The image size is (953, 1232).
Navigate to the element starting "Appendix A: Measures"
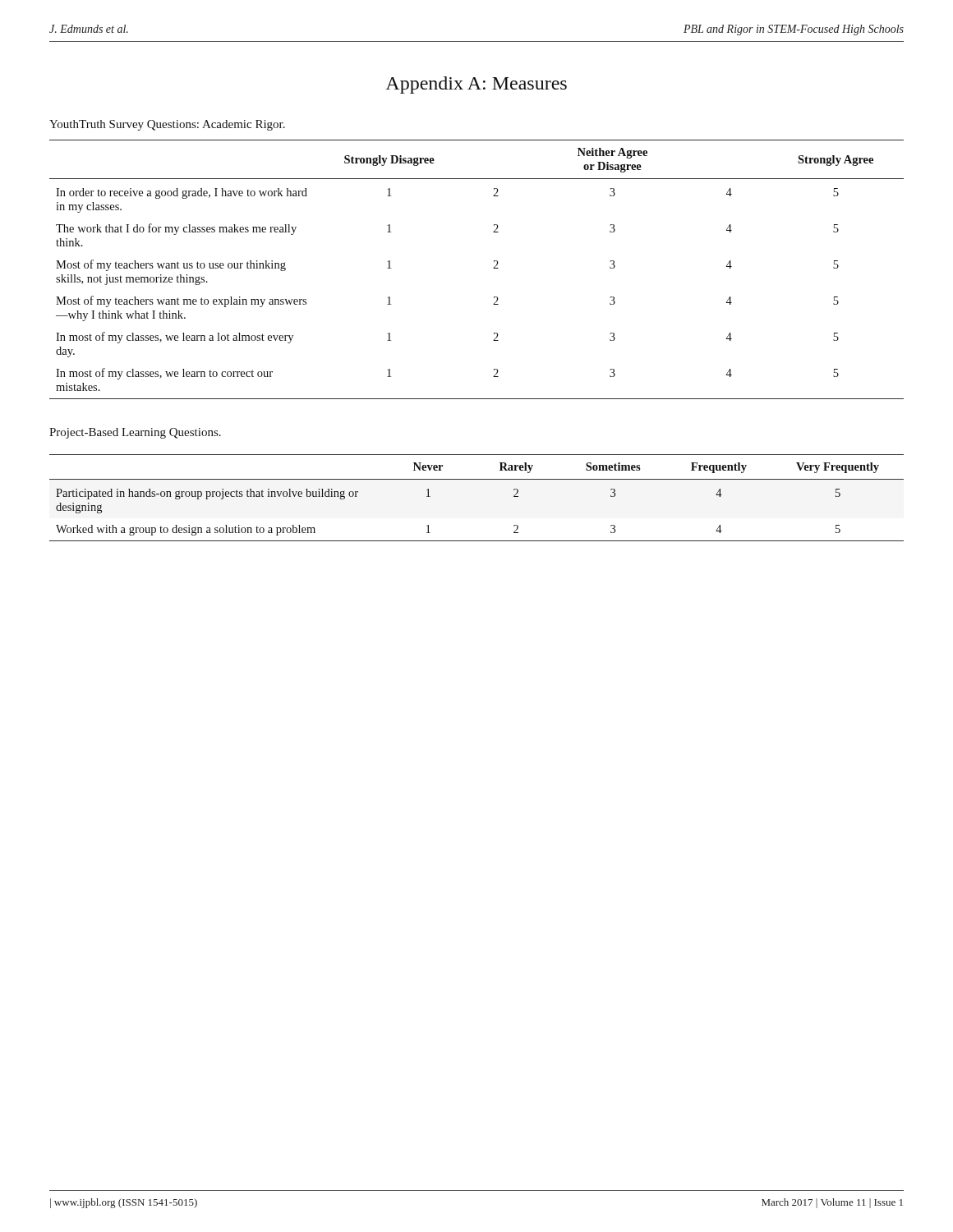point(476,83)
